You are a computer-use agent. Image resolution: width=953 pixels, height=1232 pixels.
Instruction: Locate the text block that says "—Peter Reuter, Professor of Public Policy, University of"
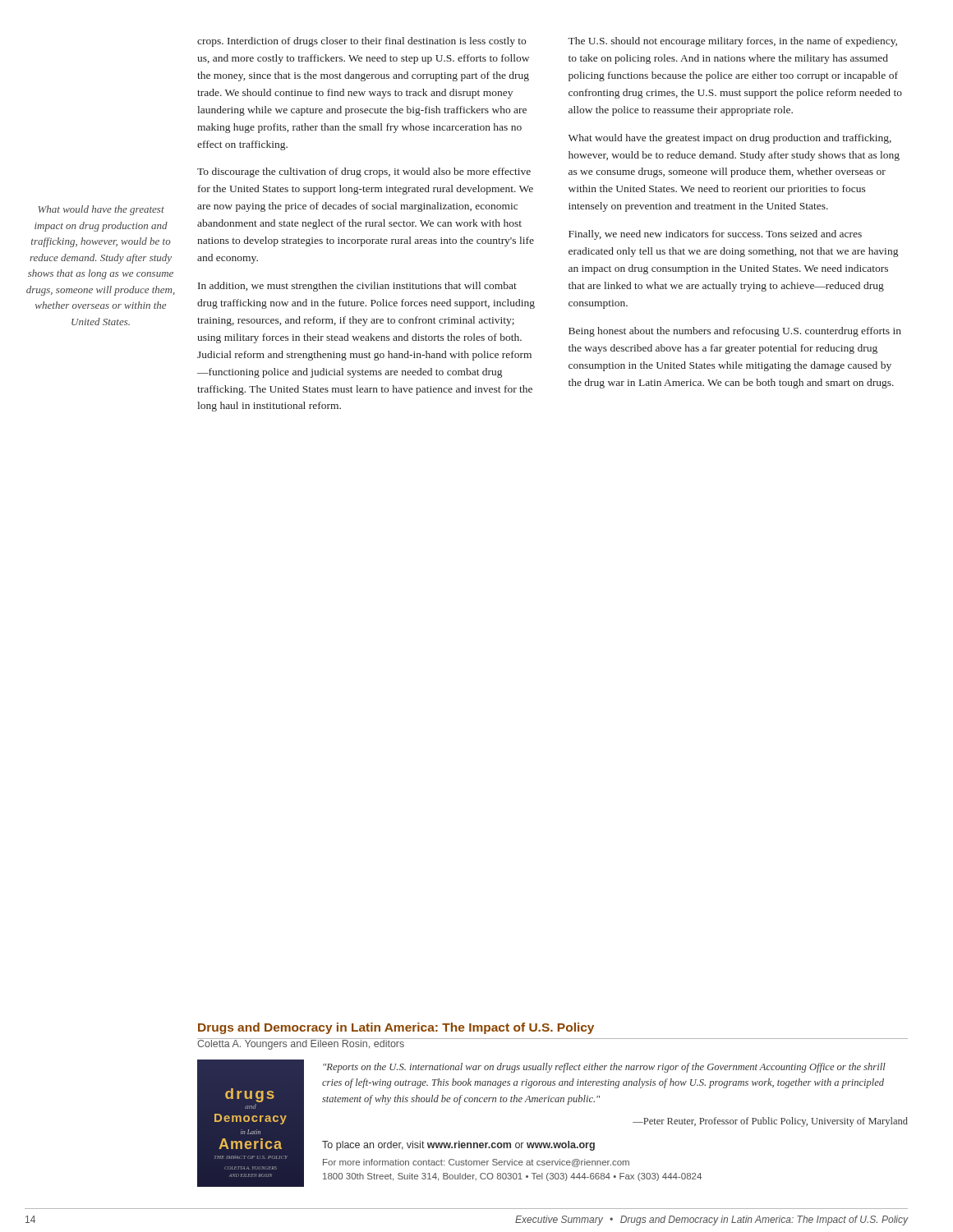pos(770,1121)
